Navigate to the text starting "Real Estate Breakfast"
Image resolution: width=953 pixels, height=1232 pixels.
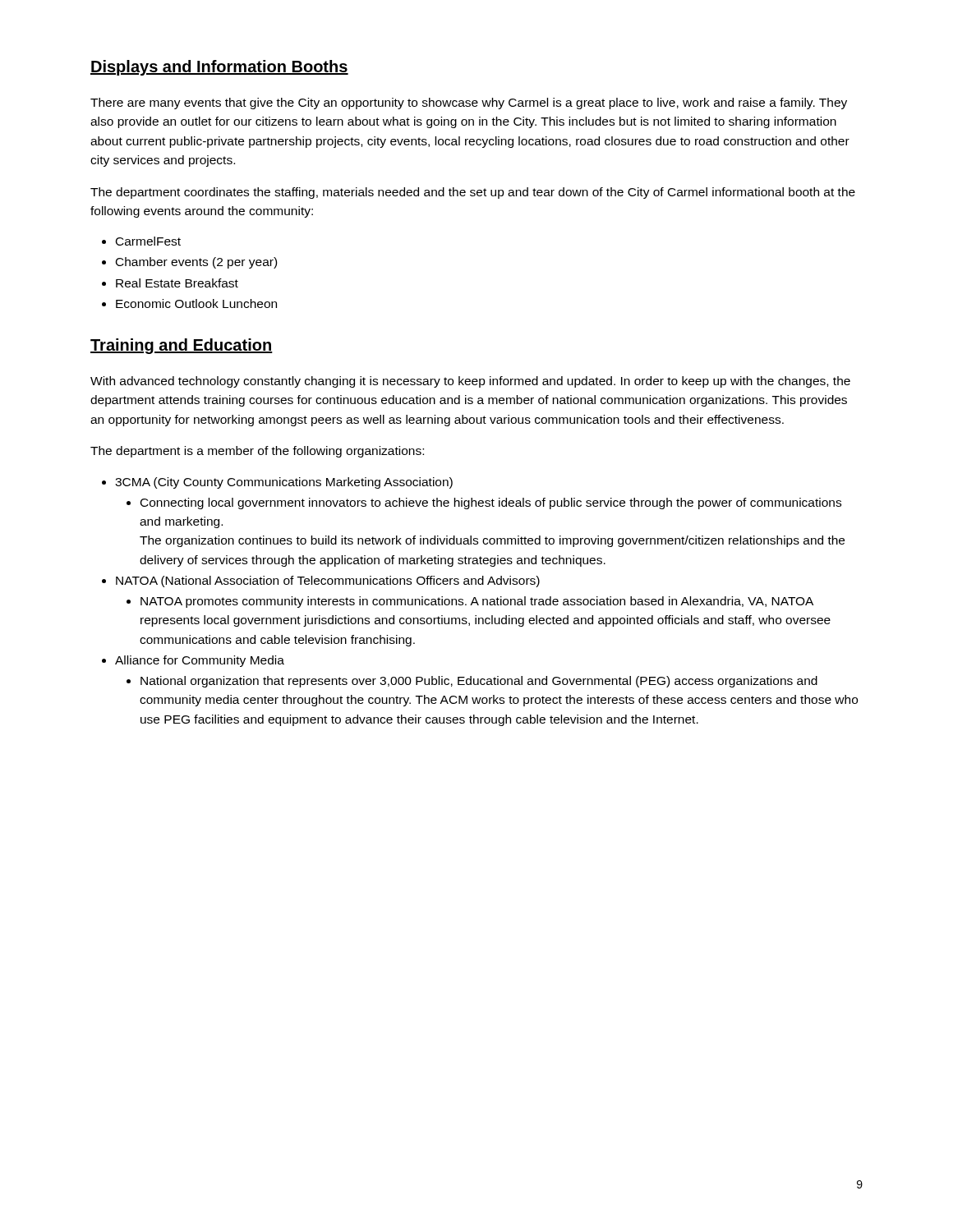pos(170,283)
